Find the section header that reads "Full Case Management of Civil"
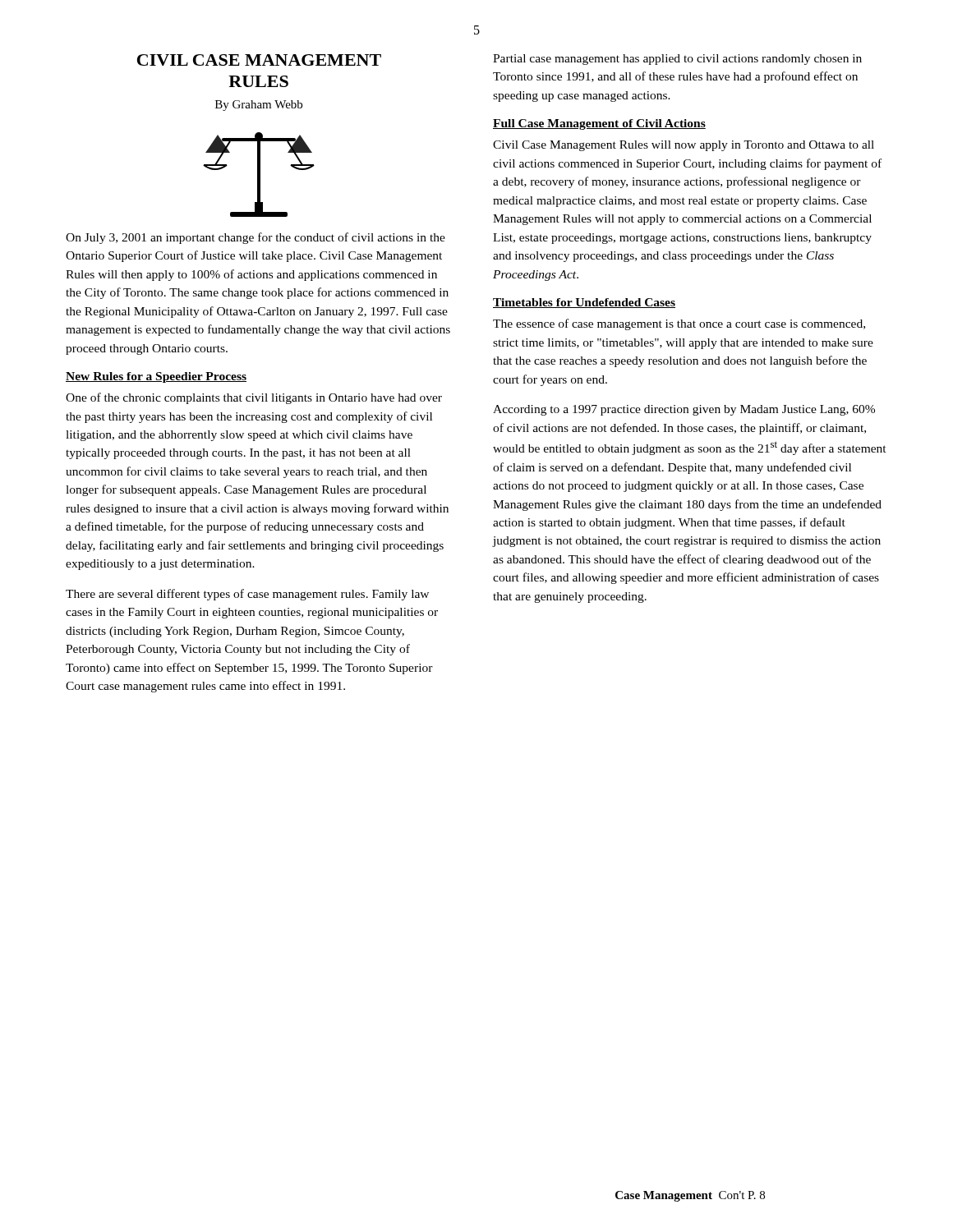The image size is (953, 1232). (x=599, y=123)
